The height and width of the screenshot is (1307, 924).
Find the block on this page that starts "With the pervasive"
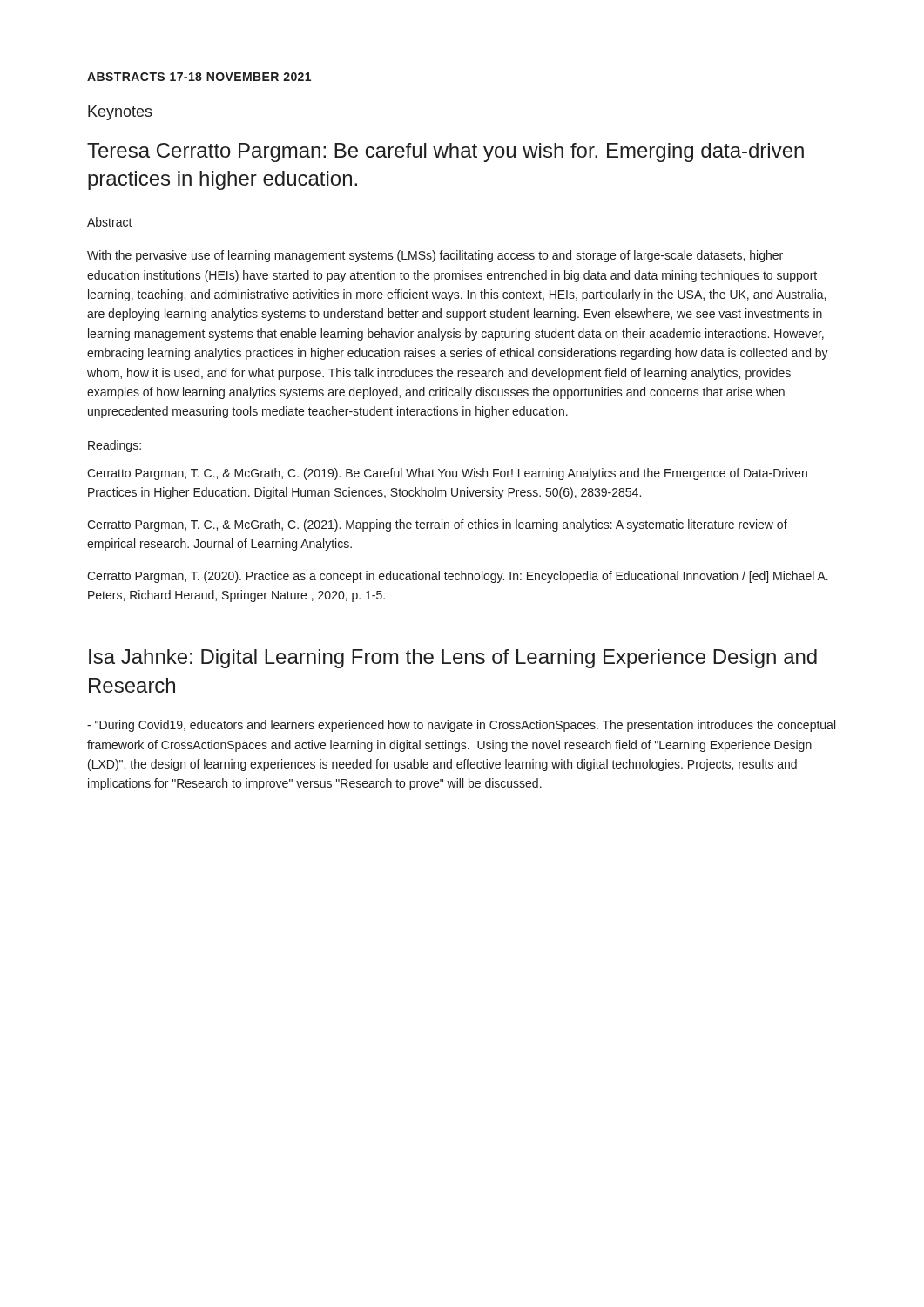pyautogui.click(x=457, y=333)
